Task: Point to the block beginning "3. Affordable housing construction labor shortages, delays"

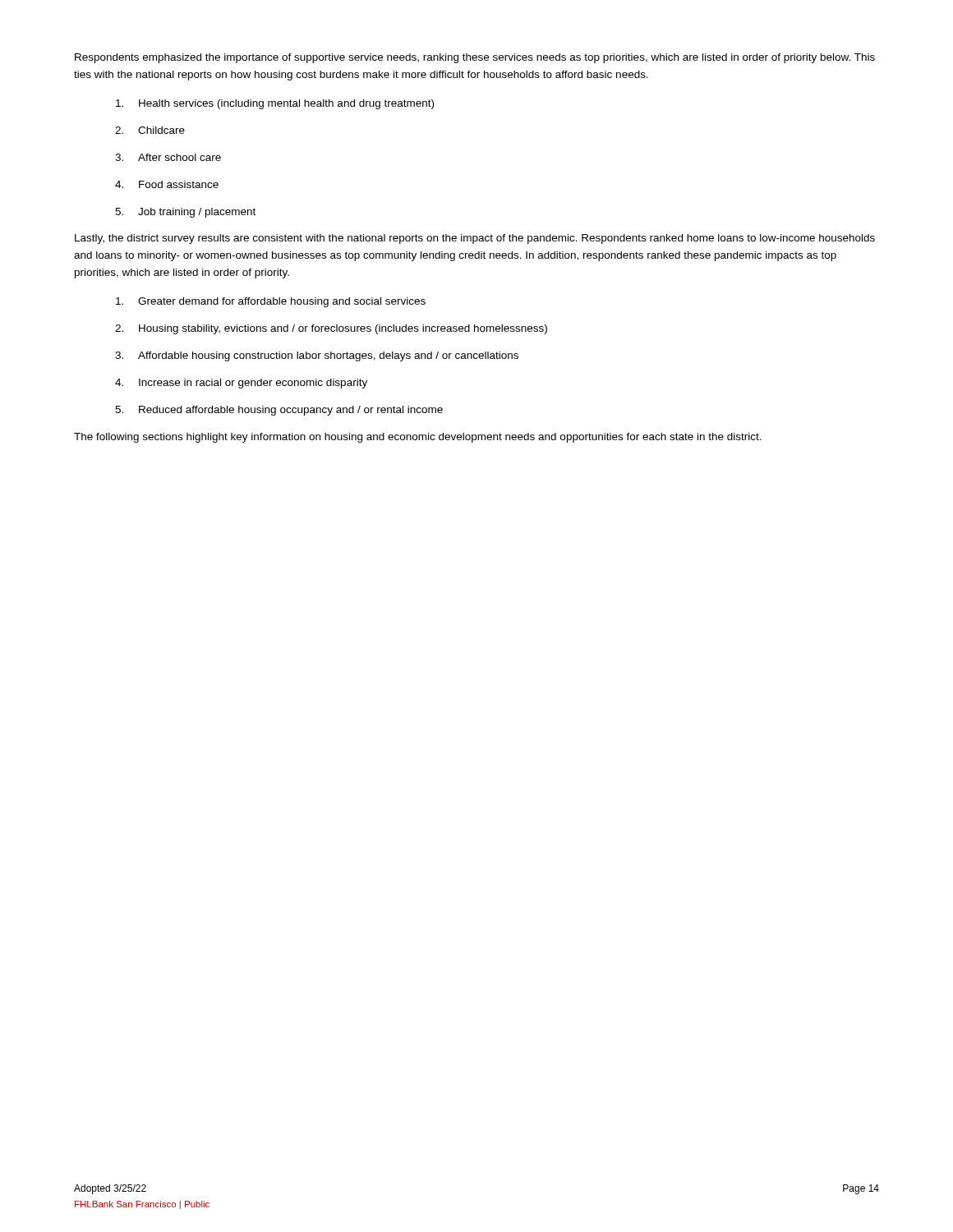Action: click(x=317, y=356)
